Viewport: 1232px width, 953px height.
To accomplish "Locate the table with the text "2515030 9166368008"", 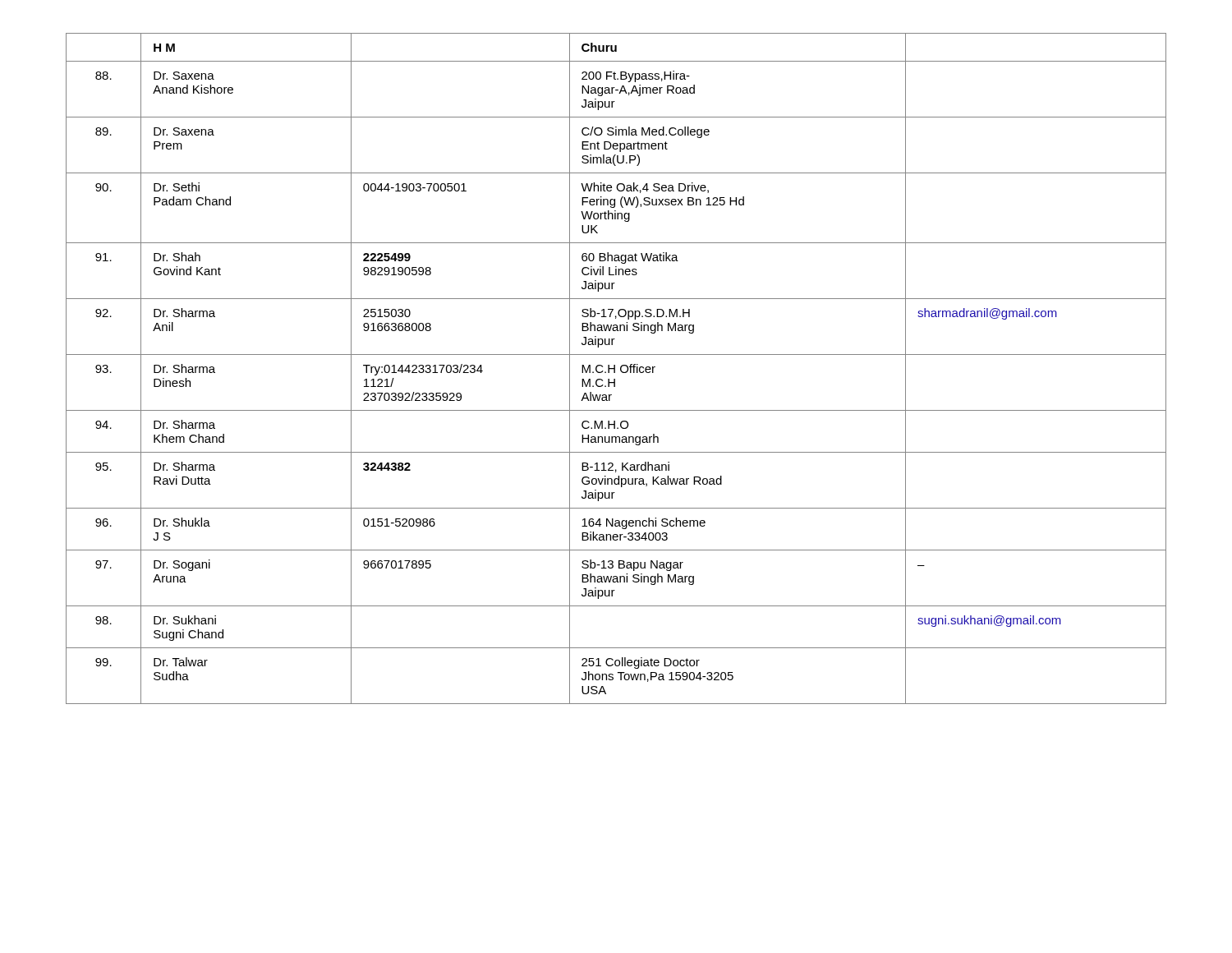I will [x=616, y=368].
